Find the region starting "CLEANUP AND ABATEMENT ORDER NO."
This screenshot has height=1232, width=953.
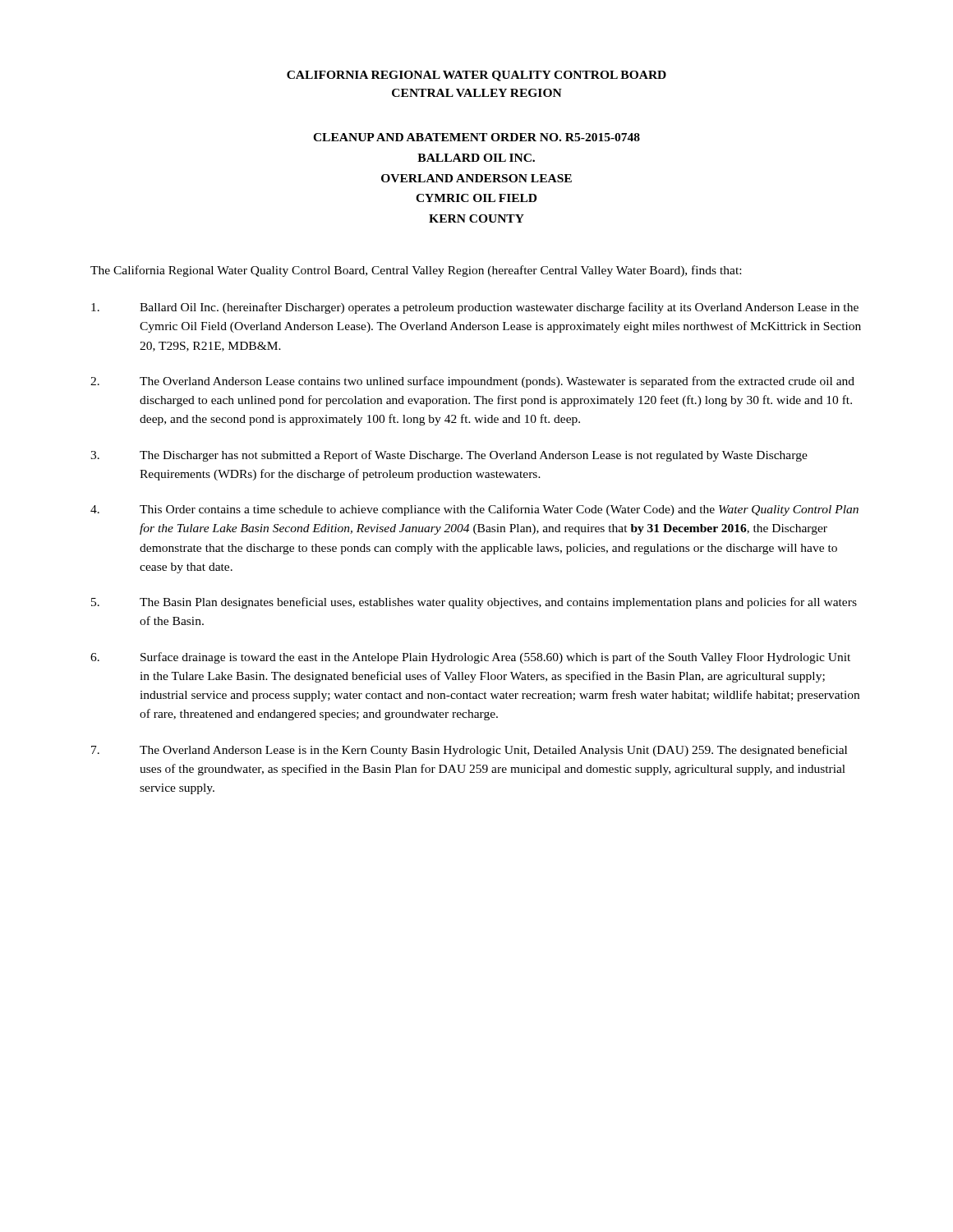pyautogui.click(x=476, y=178)
